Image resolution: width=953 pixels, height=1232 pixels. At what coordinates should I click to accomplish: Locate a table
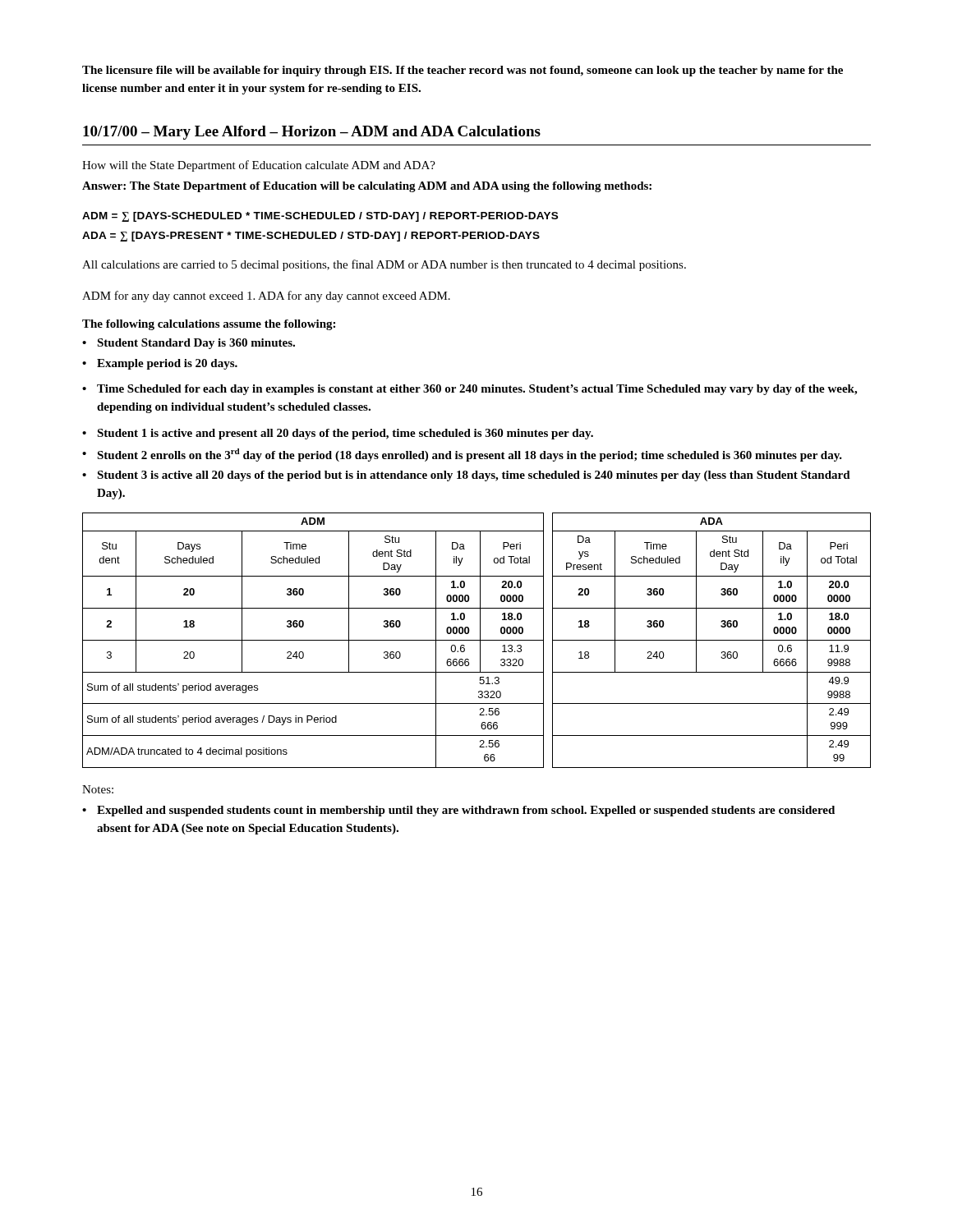pyautogui.click(x=476, y=640)
